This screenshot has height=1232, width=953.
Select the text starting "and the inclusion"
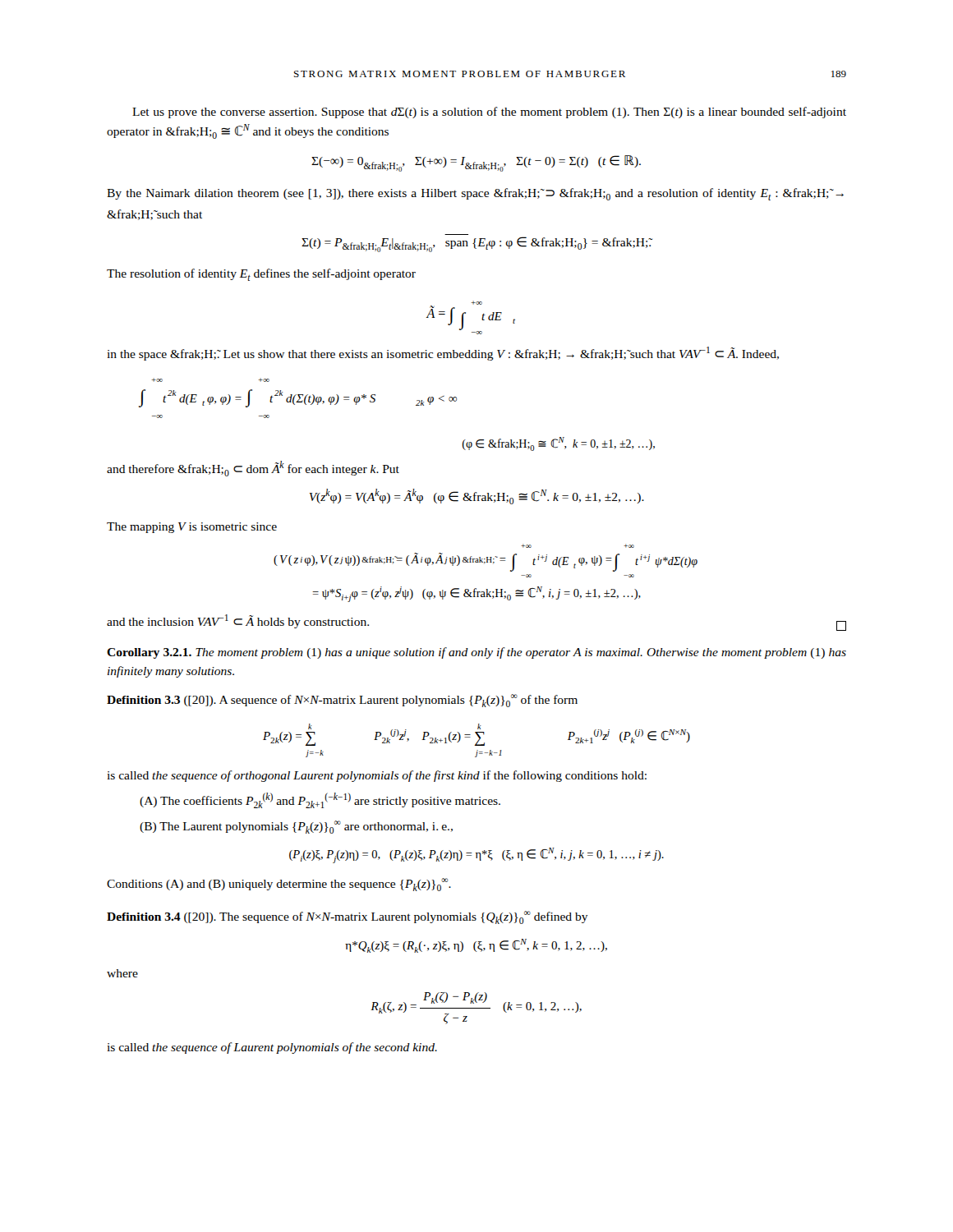(249, 623)
